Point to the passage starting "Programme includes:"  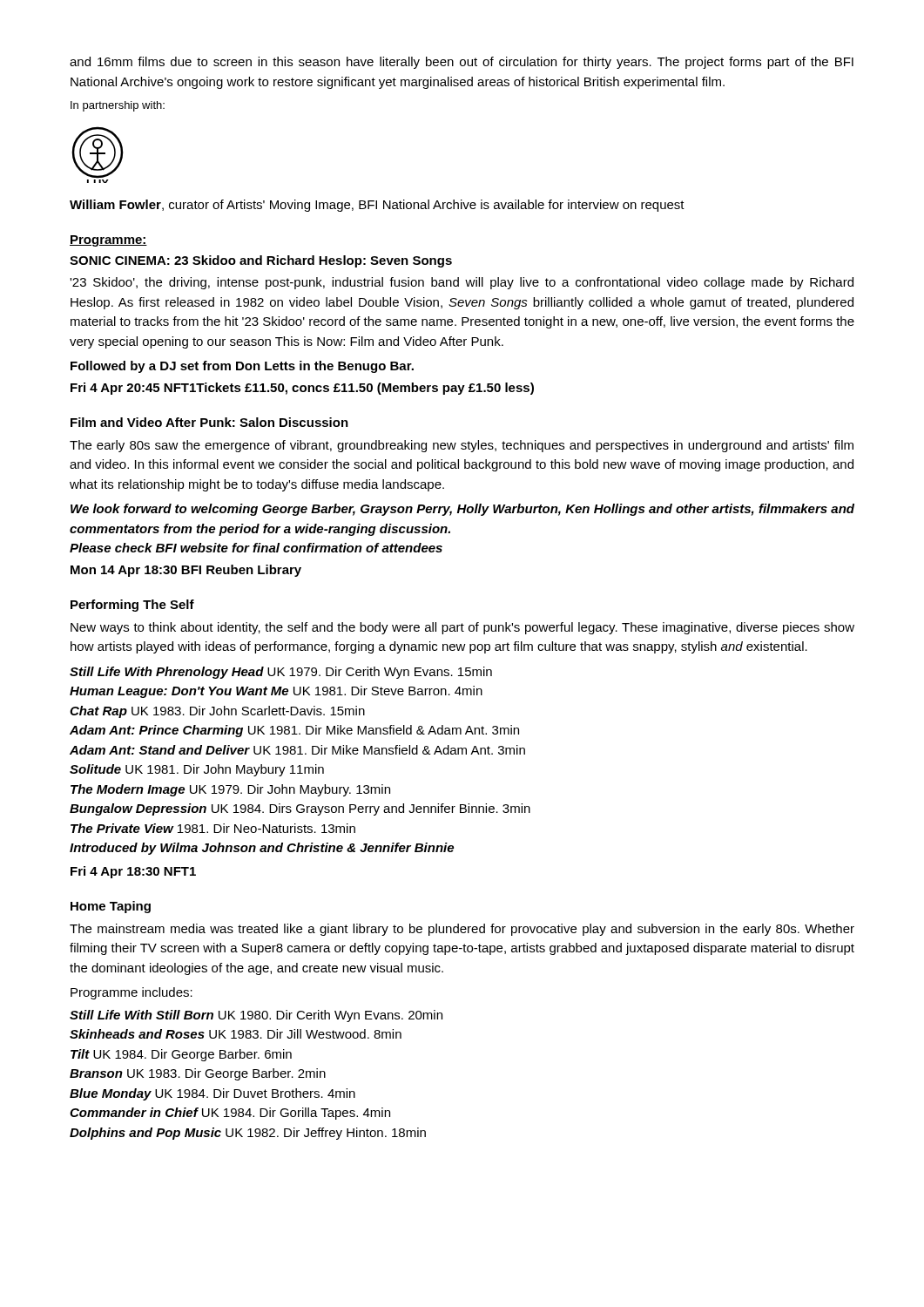coord(132,993)
